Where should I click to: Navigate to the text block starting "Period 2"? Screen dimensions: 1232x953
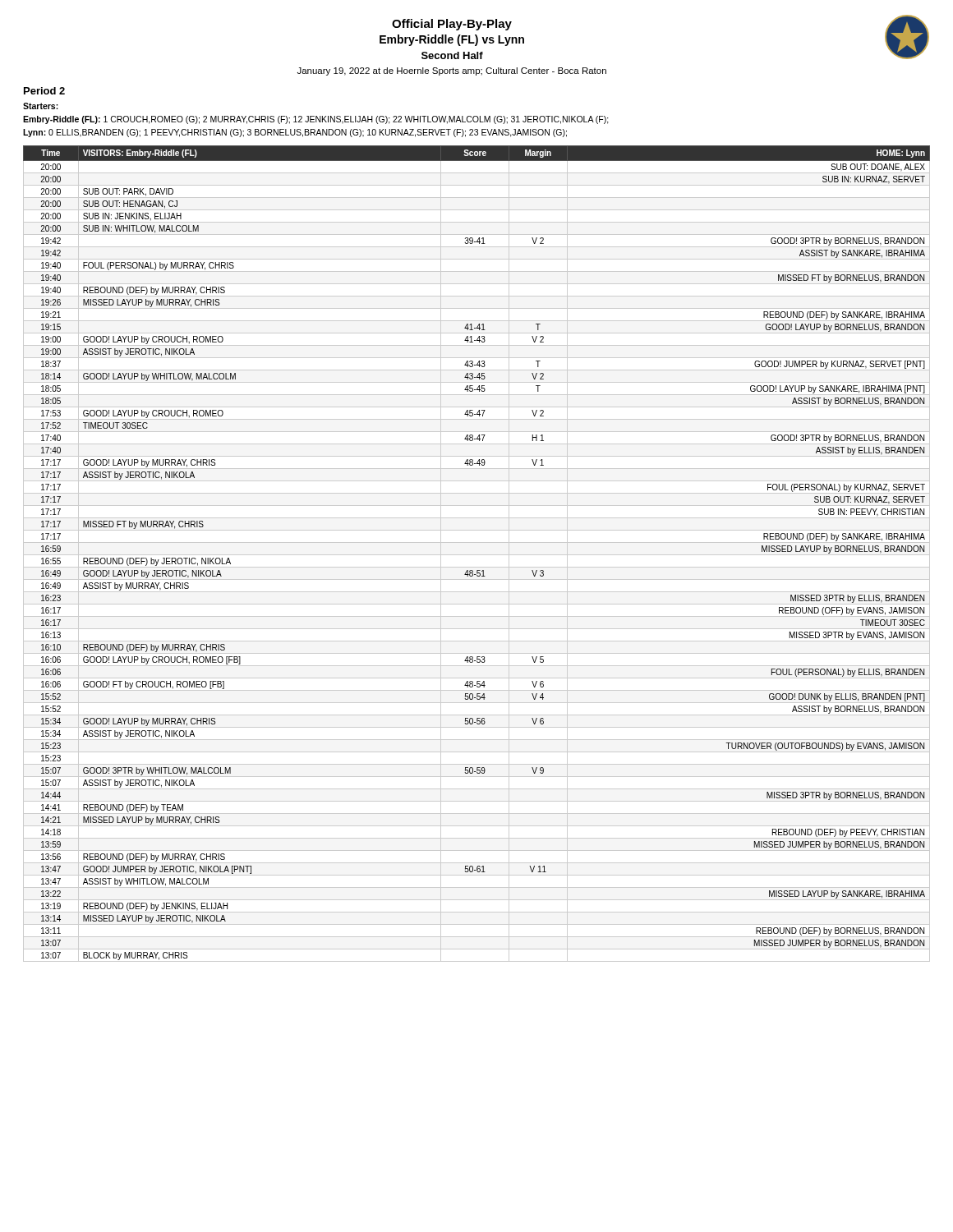44,91
